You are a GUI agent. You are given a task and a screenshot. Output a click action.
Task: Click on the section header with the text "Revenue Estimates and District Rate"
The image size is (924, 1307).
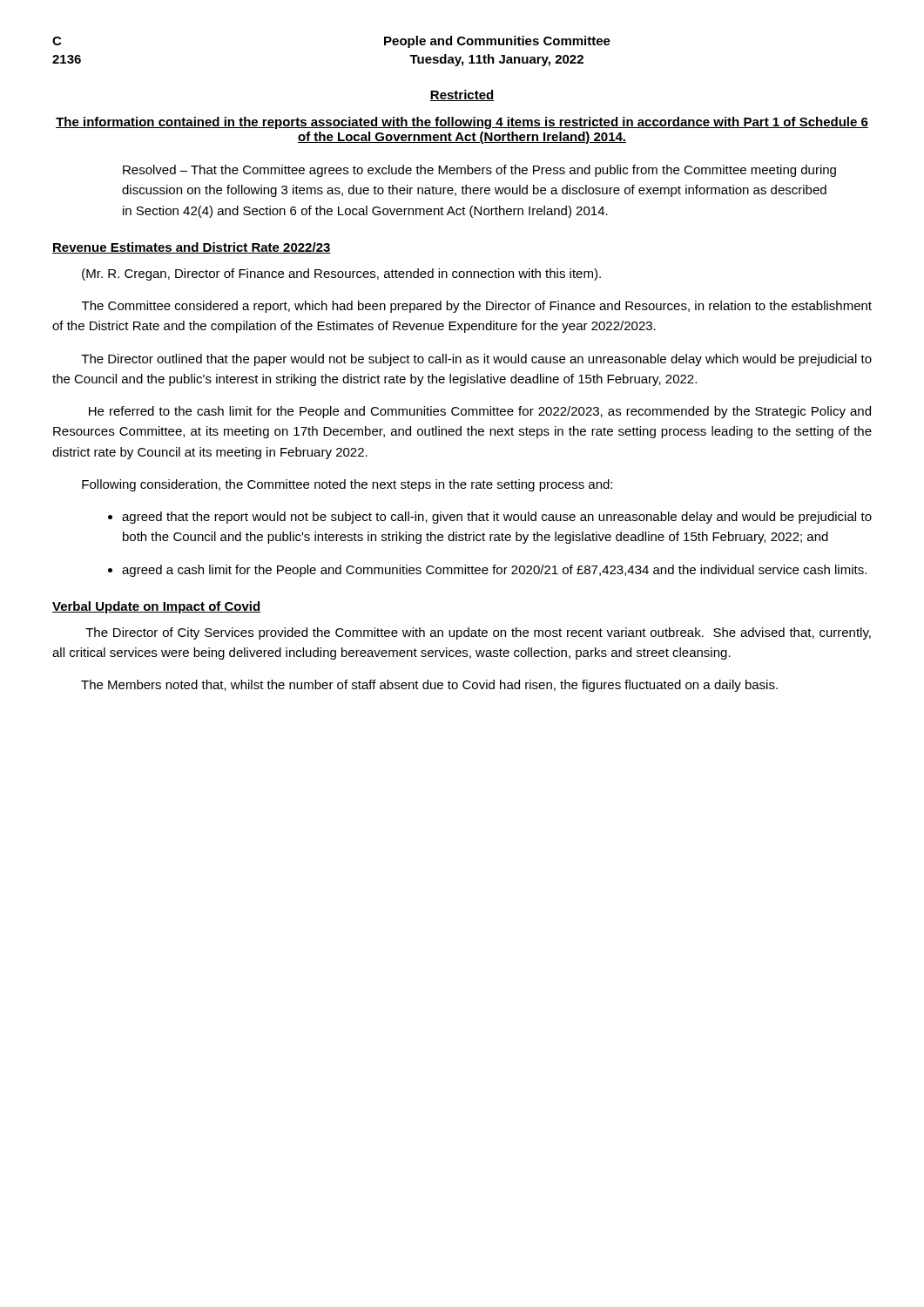point(191,247)
